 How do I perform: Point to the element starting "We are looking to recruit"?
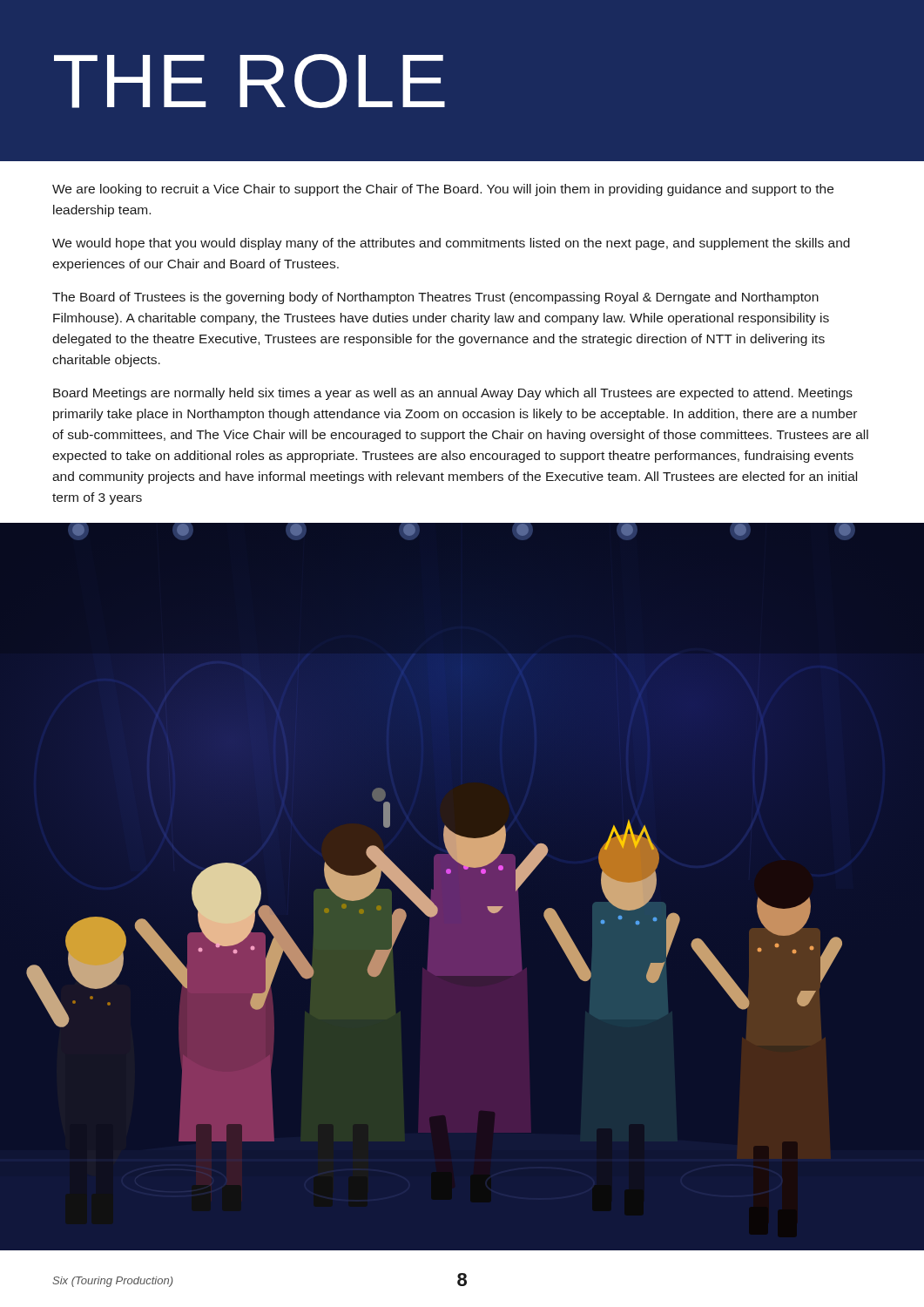click(443, 199)
